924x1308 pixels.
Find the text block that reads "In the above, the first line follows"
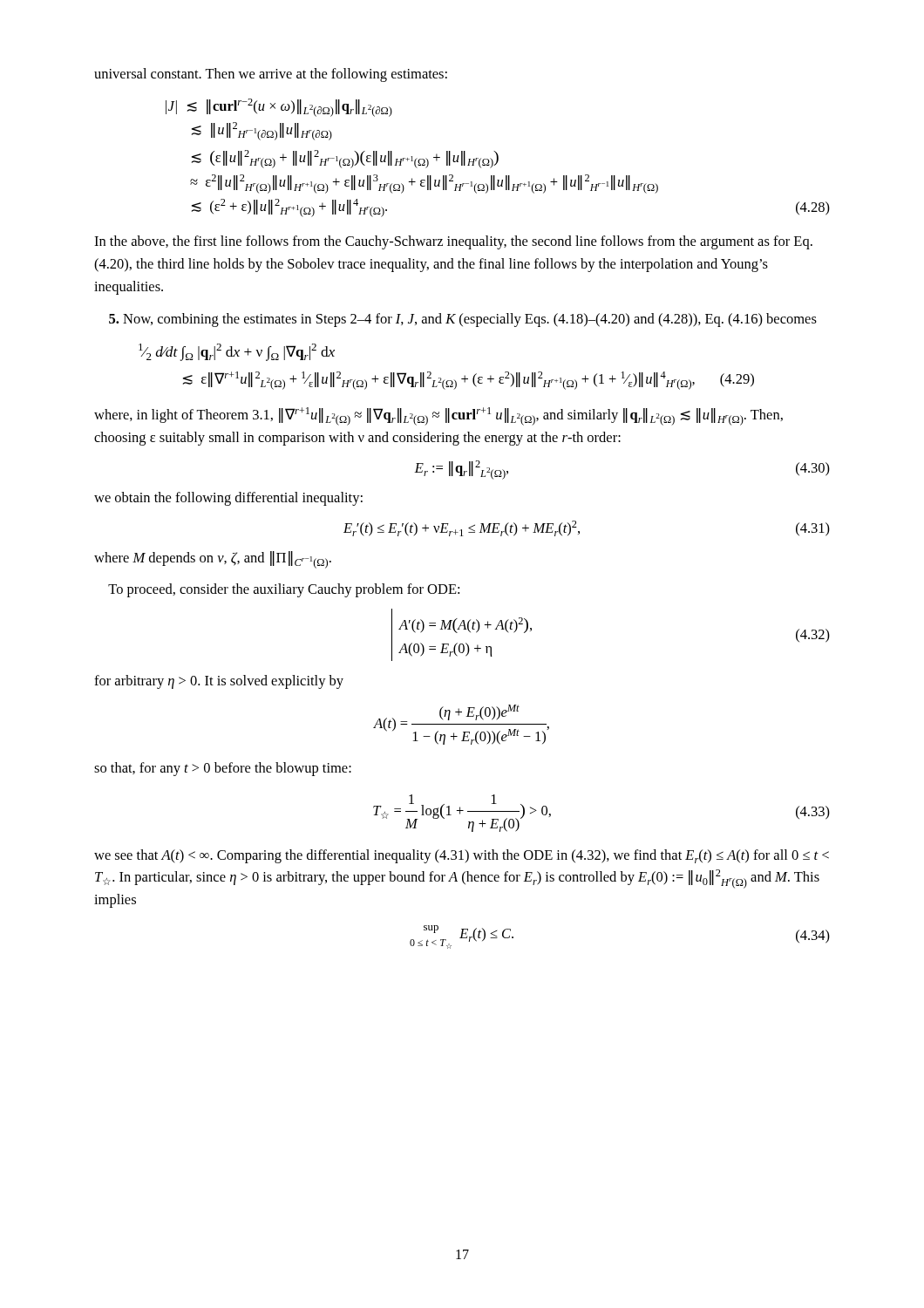[x=454, y=264]
